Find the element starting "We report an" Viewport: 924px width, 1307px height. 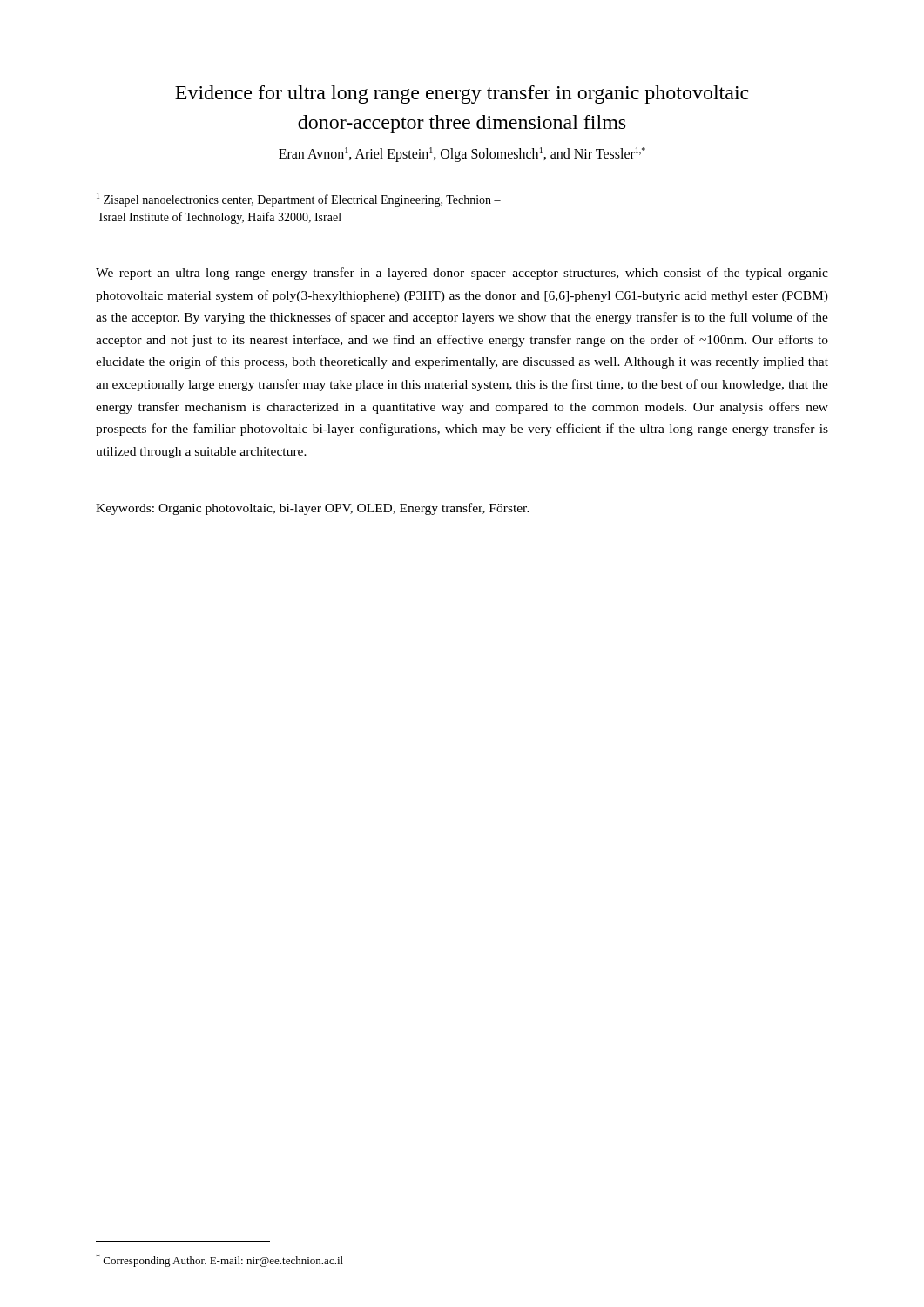coord(462,362)
